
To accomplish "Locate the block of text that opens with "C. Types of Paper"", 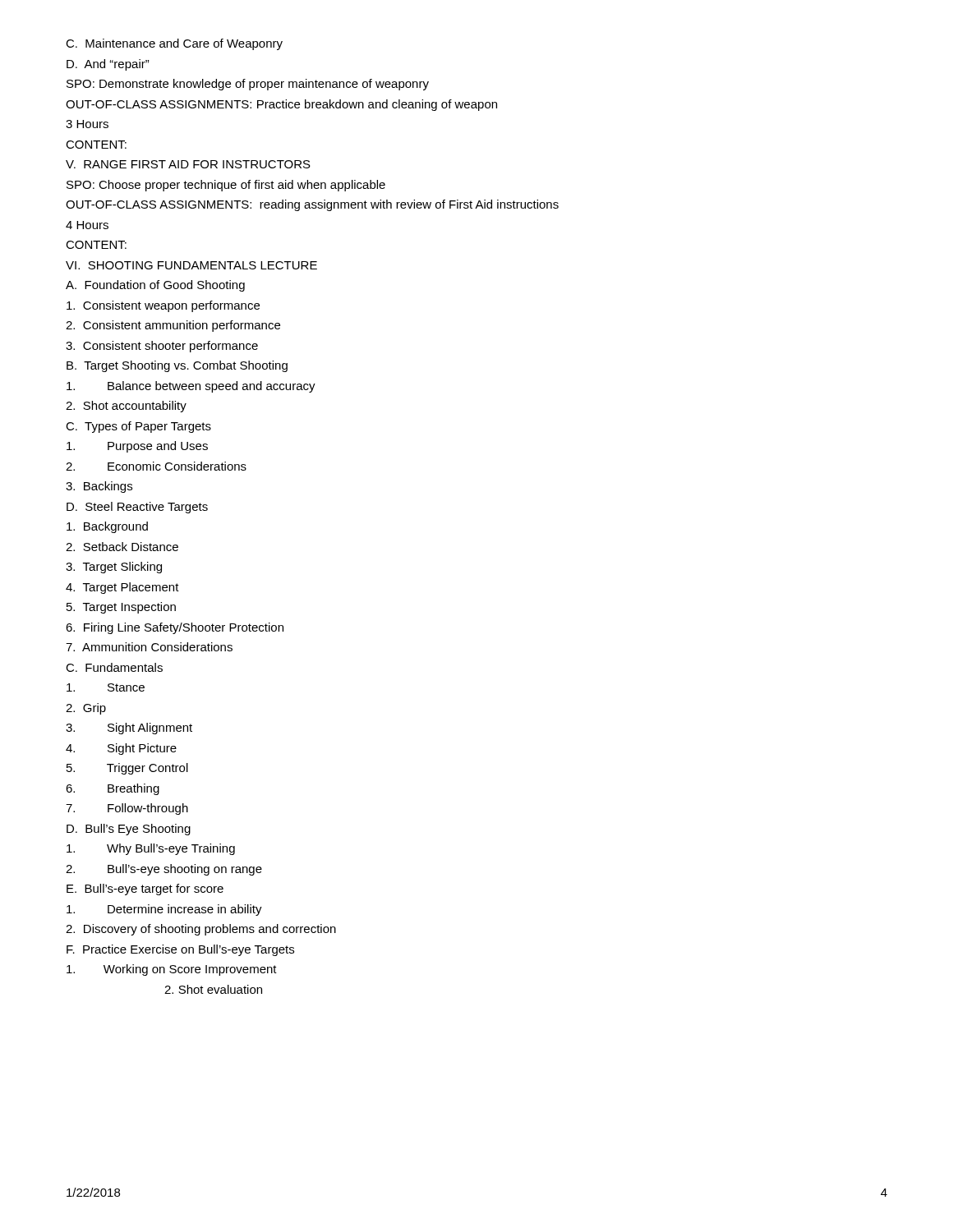I will click(x=138, y=425).
